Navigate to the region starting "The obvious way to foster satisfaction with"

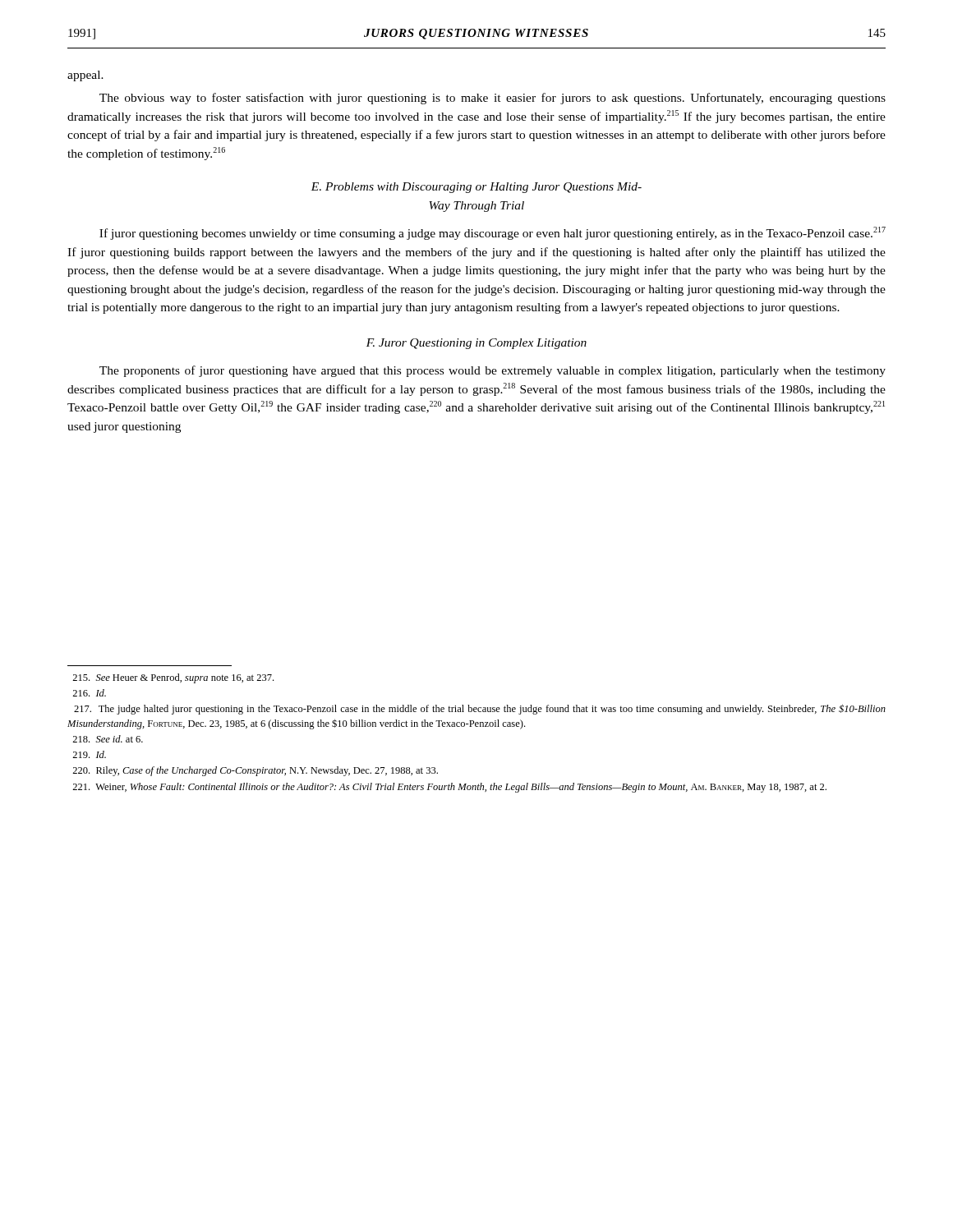[476, 125]
